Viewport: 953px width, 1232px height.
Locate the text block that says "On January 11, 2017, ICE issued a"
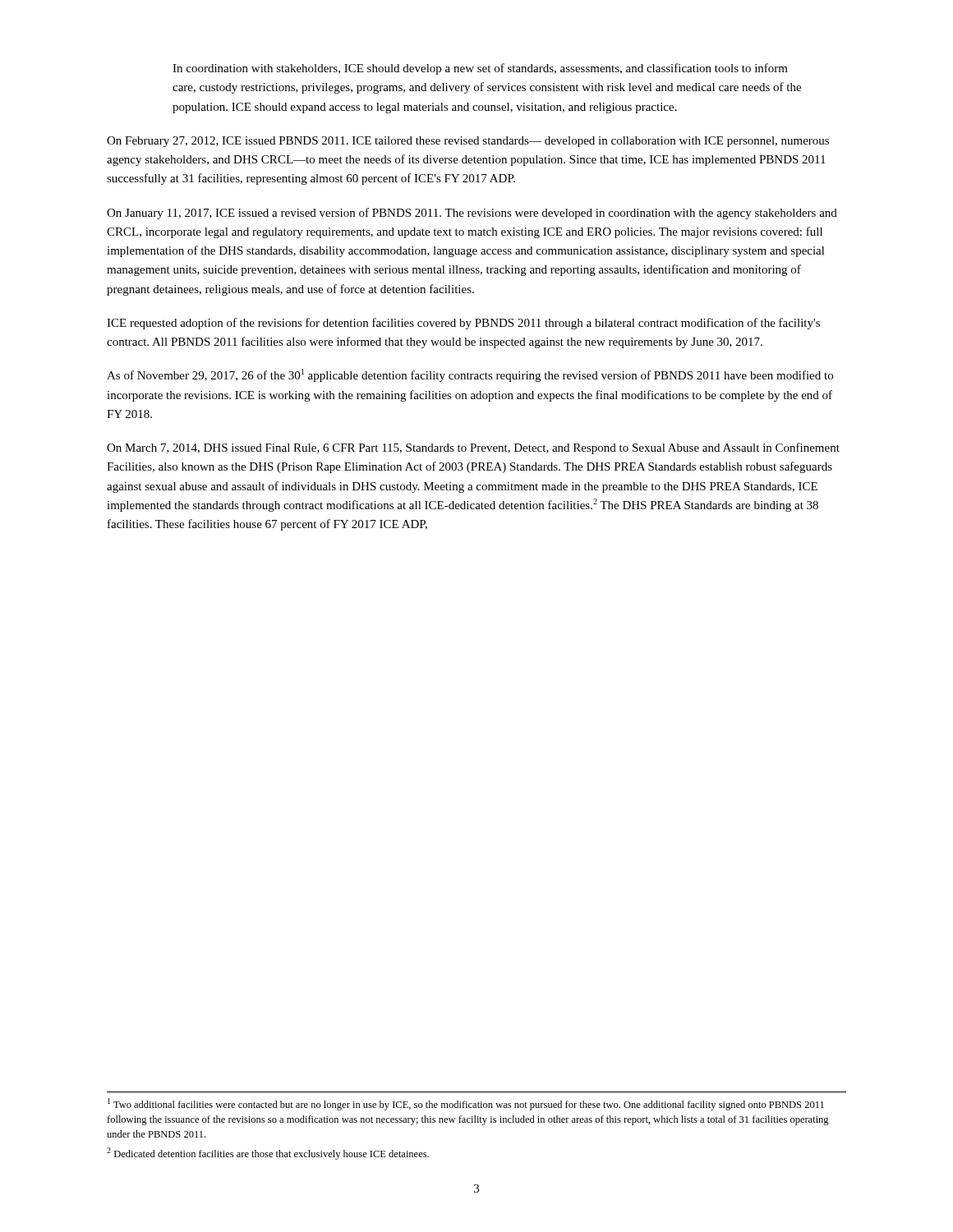[472, 251]
